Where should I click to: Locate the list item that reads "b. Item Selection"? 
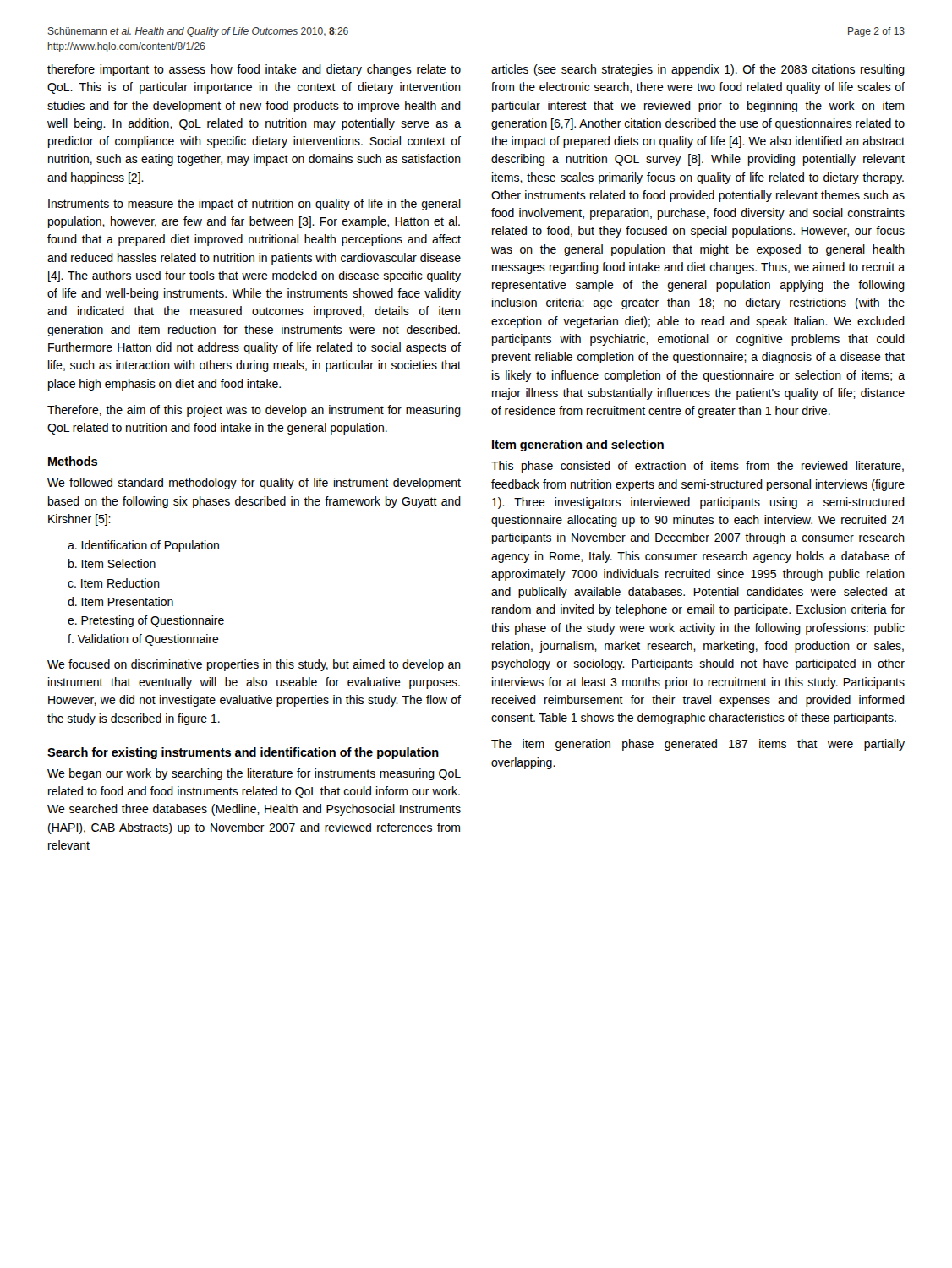pos(112,564)
